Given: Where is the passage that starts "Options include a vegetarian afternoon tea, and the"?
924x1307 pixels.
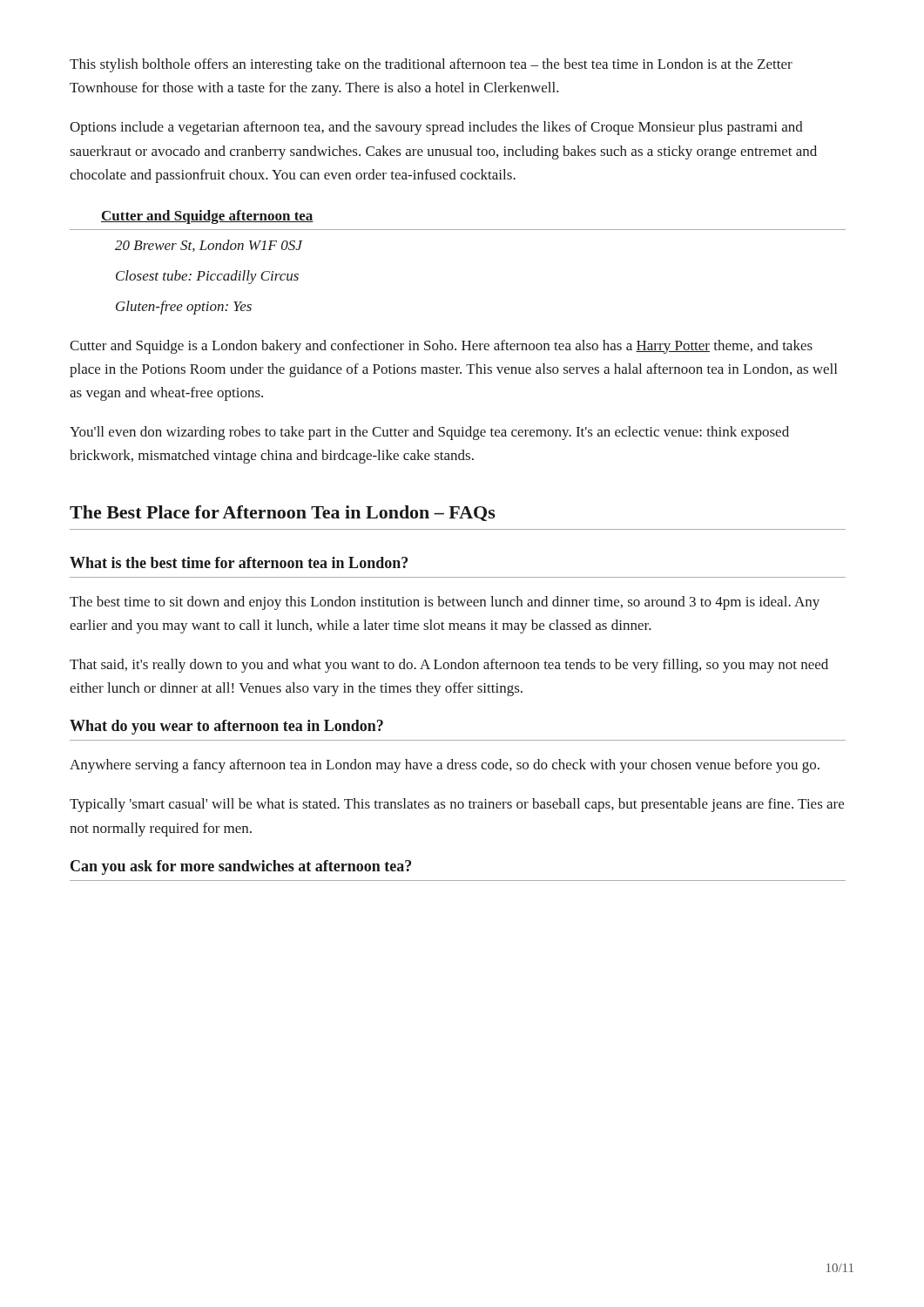Looking at the screenshot, I should point(443,151).
